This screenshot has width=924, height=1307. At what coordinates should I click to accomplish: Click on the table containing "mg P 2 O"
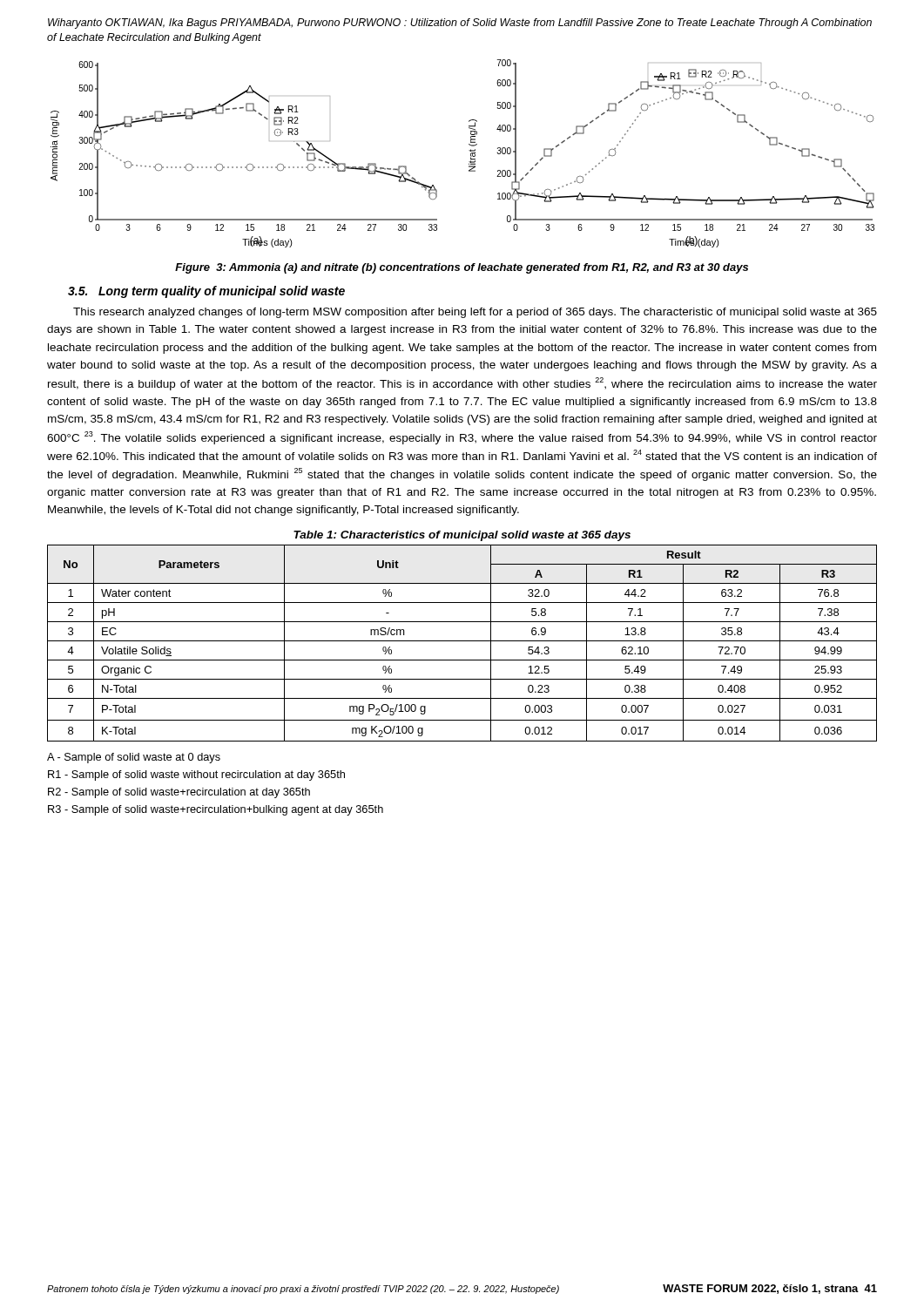pos(462,643)
